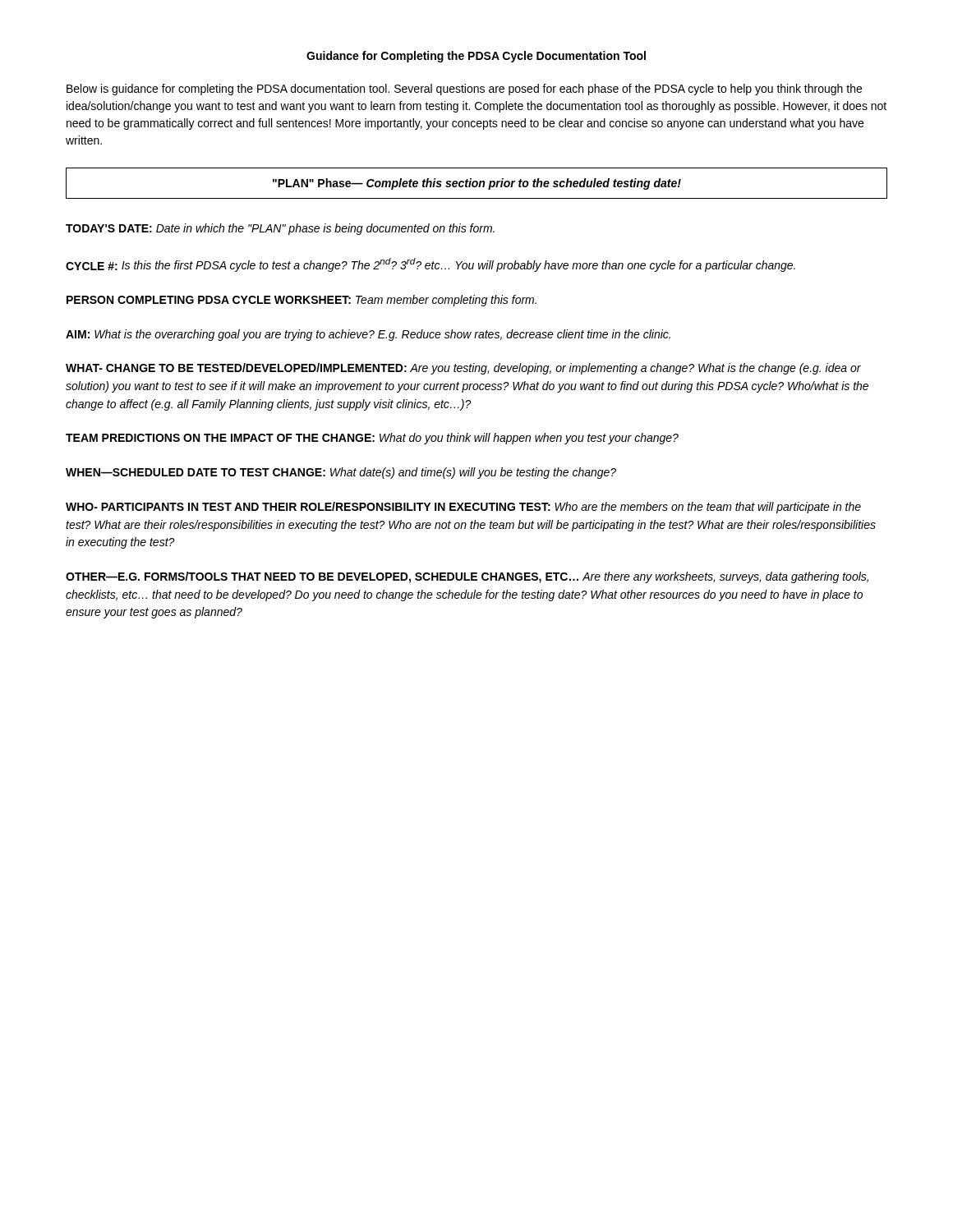Click on the element starting "TODAY'S DATE: Date in which the "PLAN" phase"

pyautogui.click(x=476, y=229)
